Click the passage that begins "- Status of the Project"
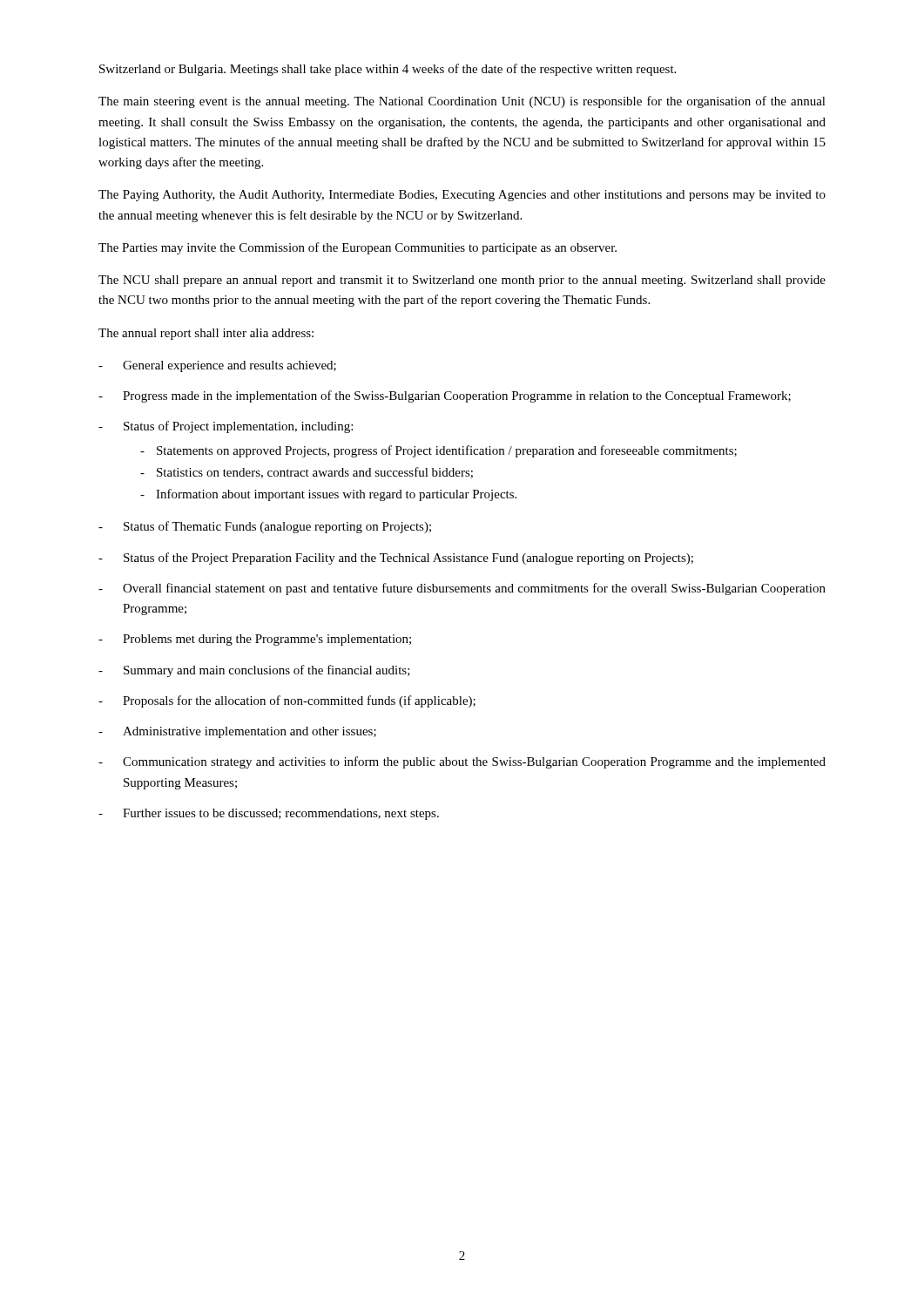This screenshot has width=924, height=1307. (x=462, y=558)
